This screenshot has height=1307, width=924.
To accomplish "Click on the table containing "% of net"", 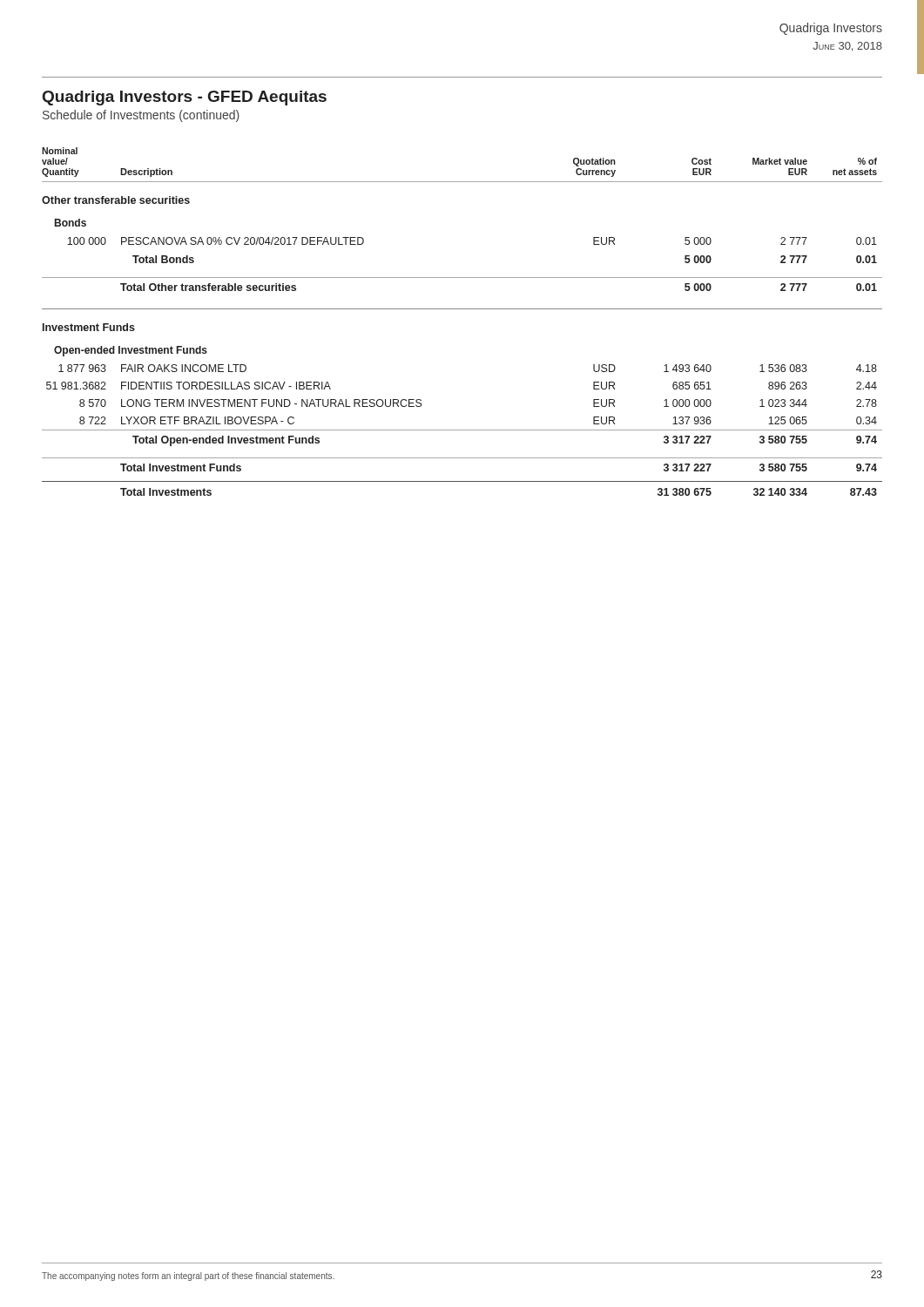I will [x=462, y=322].
